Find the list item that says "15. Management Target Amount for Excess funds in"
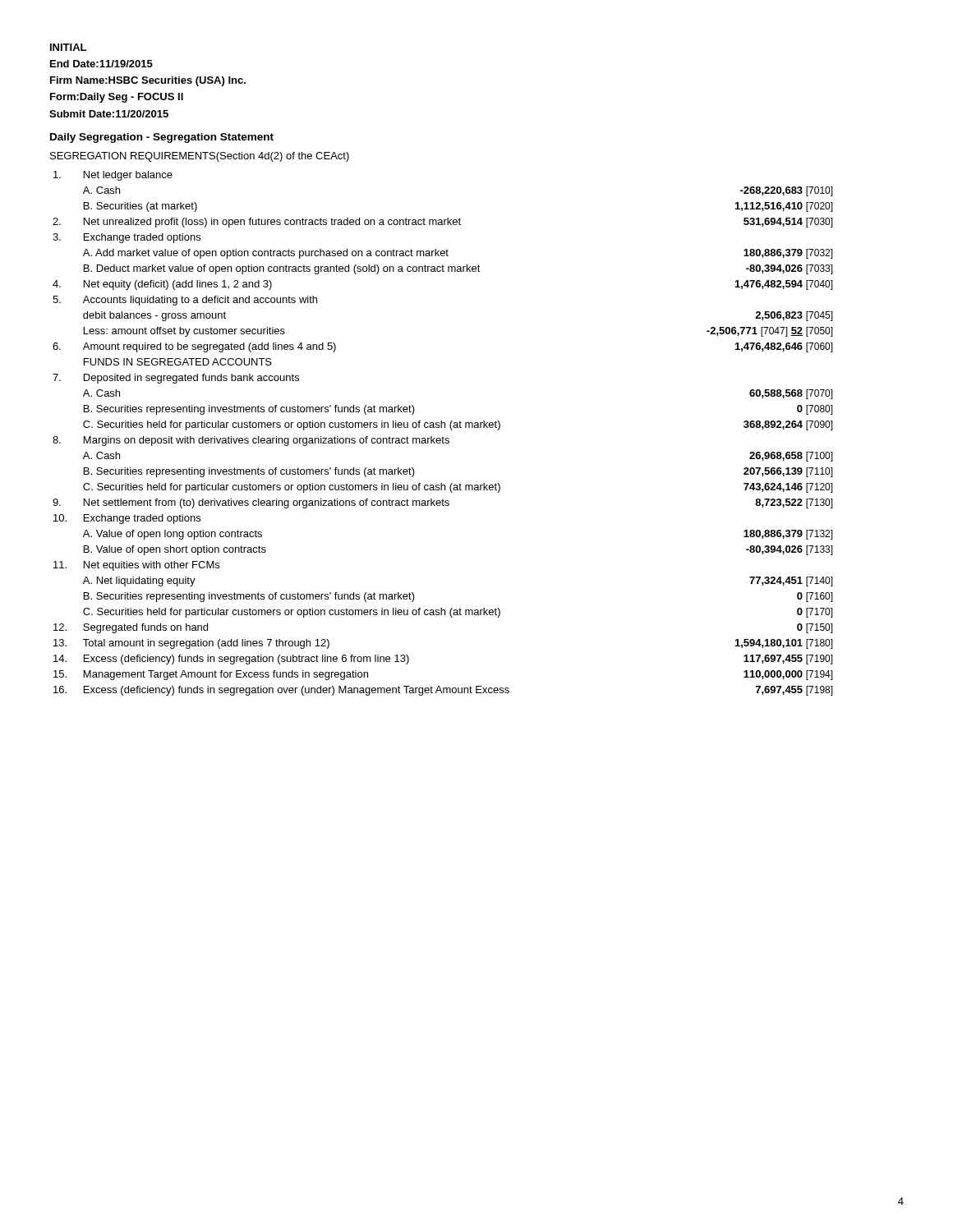953x1232 pixels. (476, 674)
